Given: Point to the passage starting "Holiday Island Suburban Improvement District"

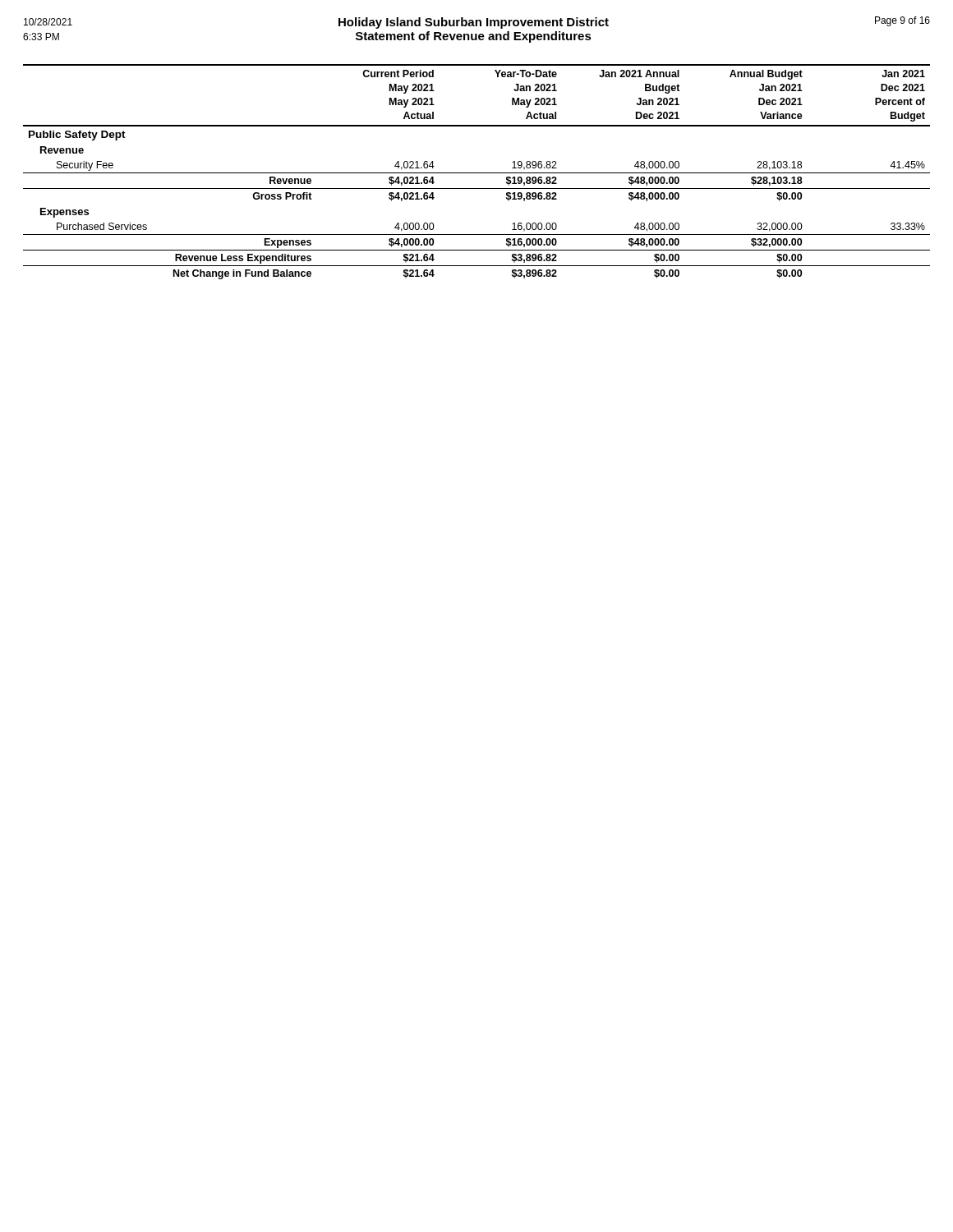Looking at the screenshot, I should click(473, 22).
